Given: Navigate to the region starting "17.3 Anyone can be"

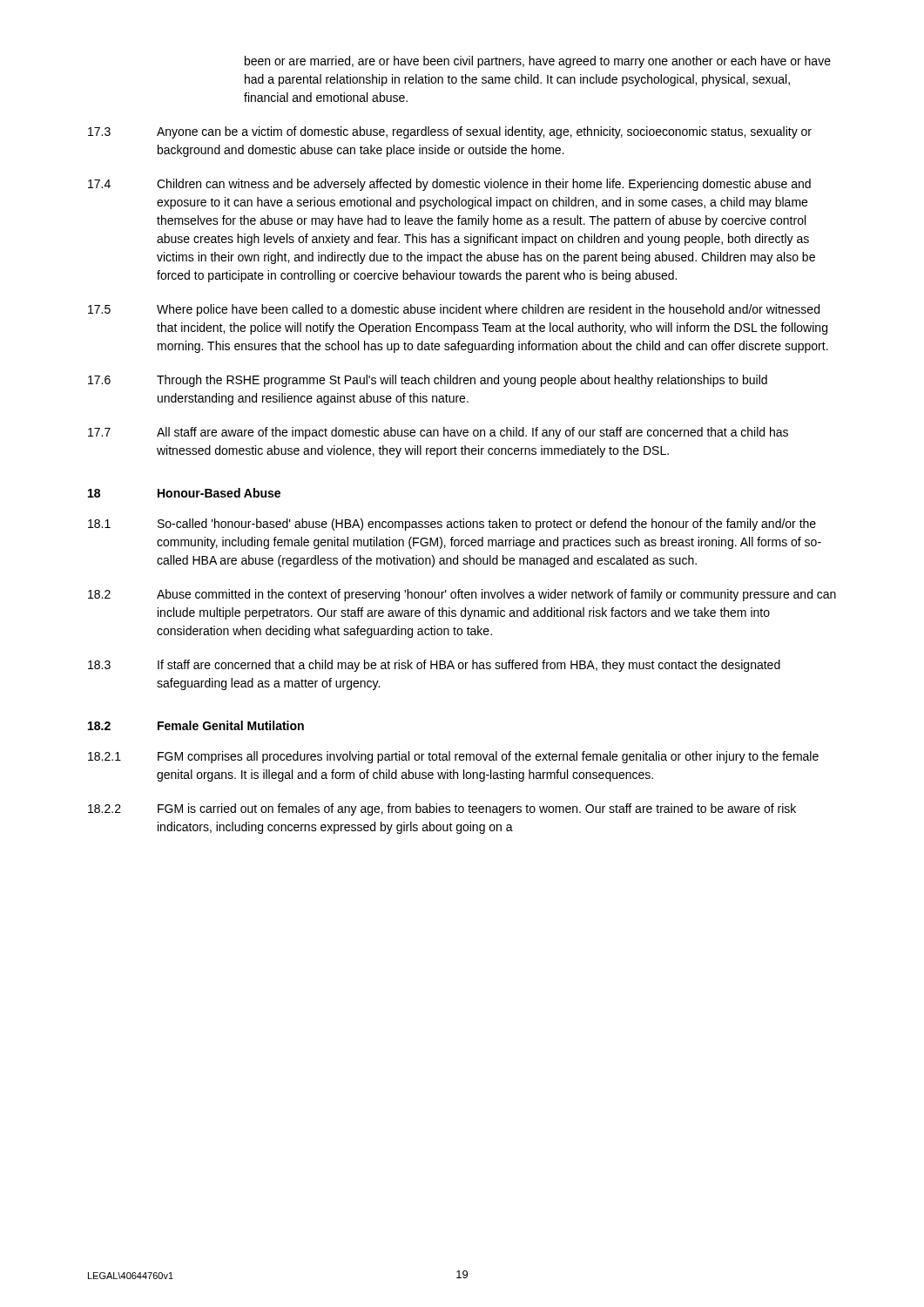Looking at the screenshot, I should coord(462,141).
